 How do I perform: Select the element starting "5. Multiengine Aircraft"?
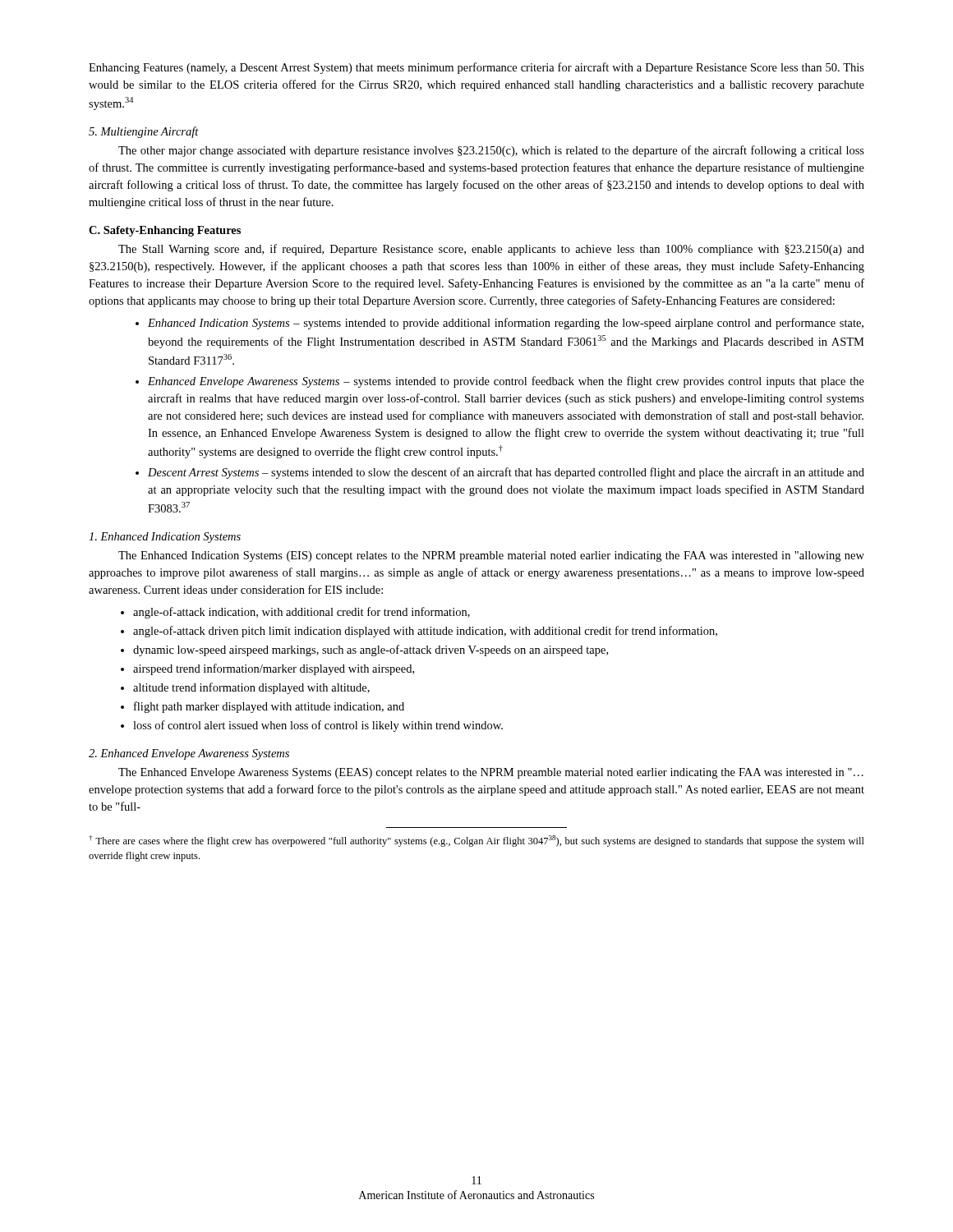coord(143,131)
